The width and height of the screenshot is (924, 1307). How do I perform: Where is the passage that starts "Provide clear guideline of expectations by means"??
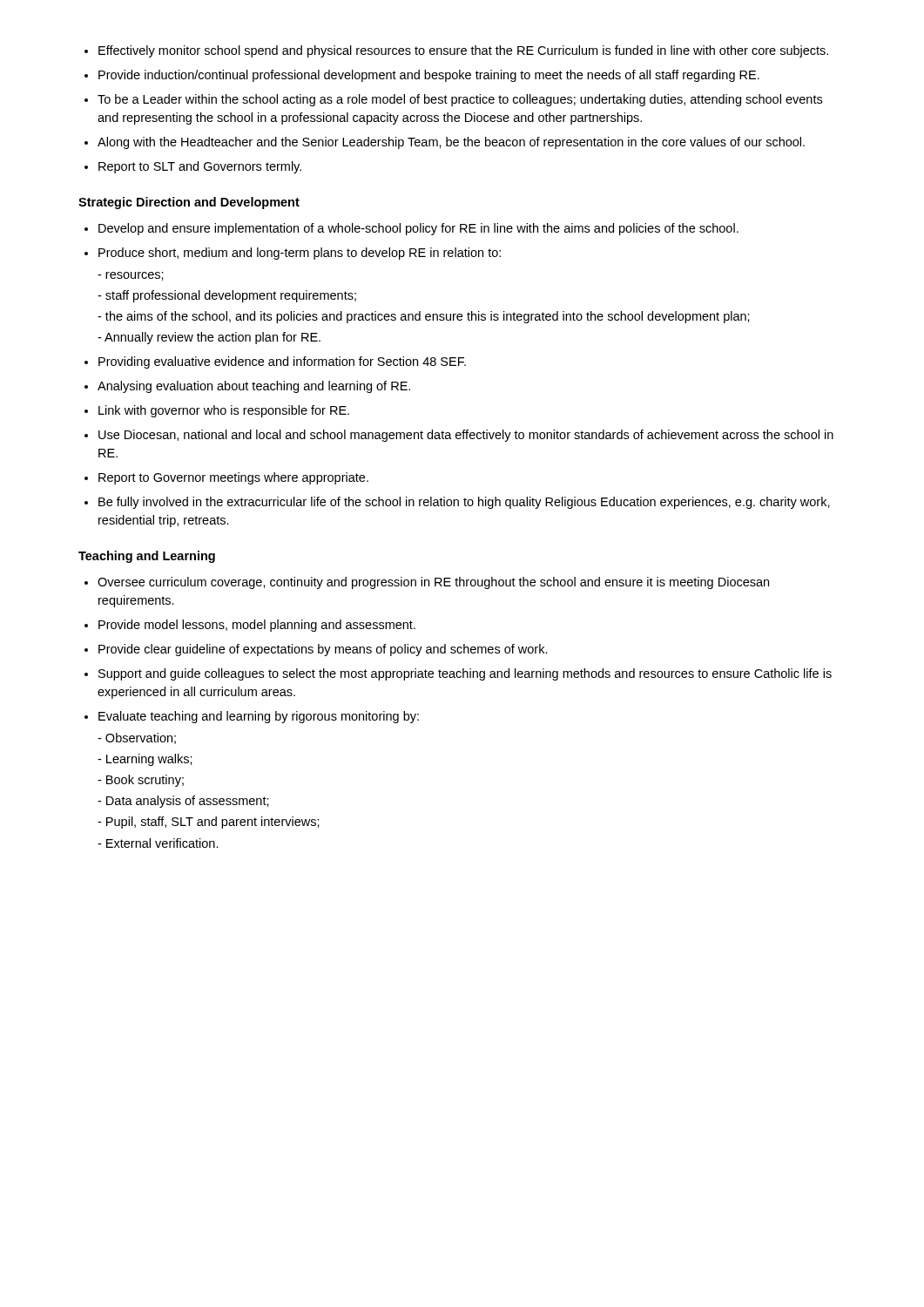click(x=472, y=650)
